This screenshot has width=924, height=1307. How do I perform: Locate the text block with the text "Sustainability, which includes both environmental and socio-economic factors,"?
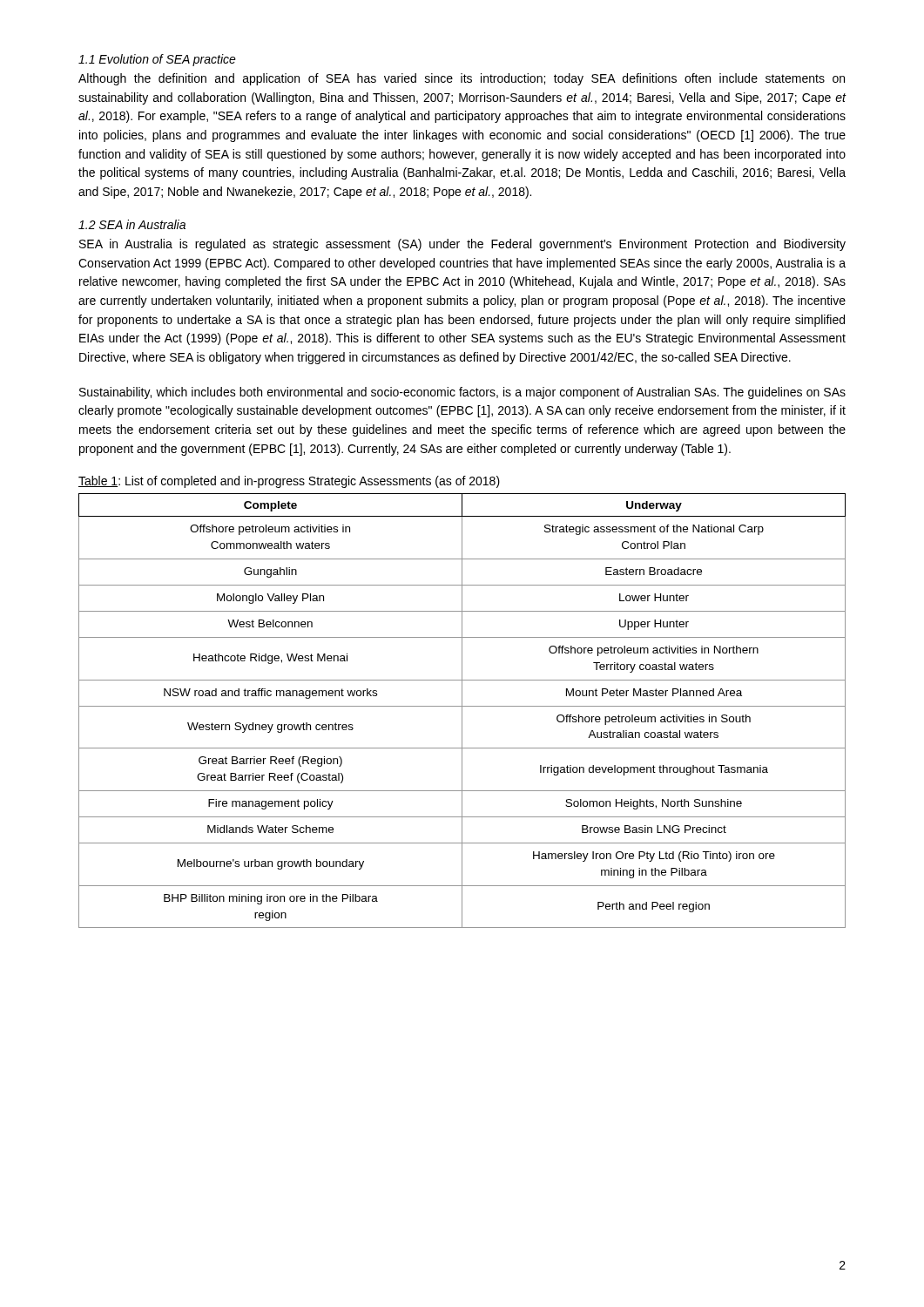click(462, 420)
